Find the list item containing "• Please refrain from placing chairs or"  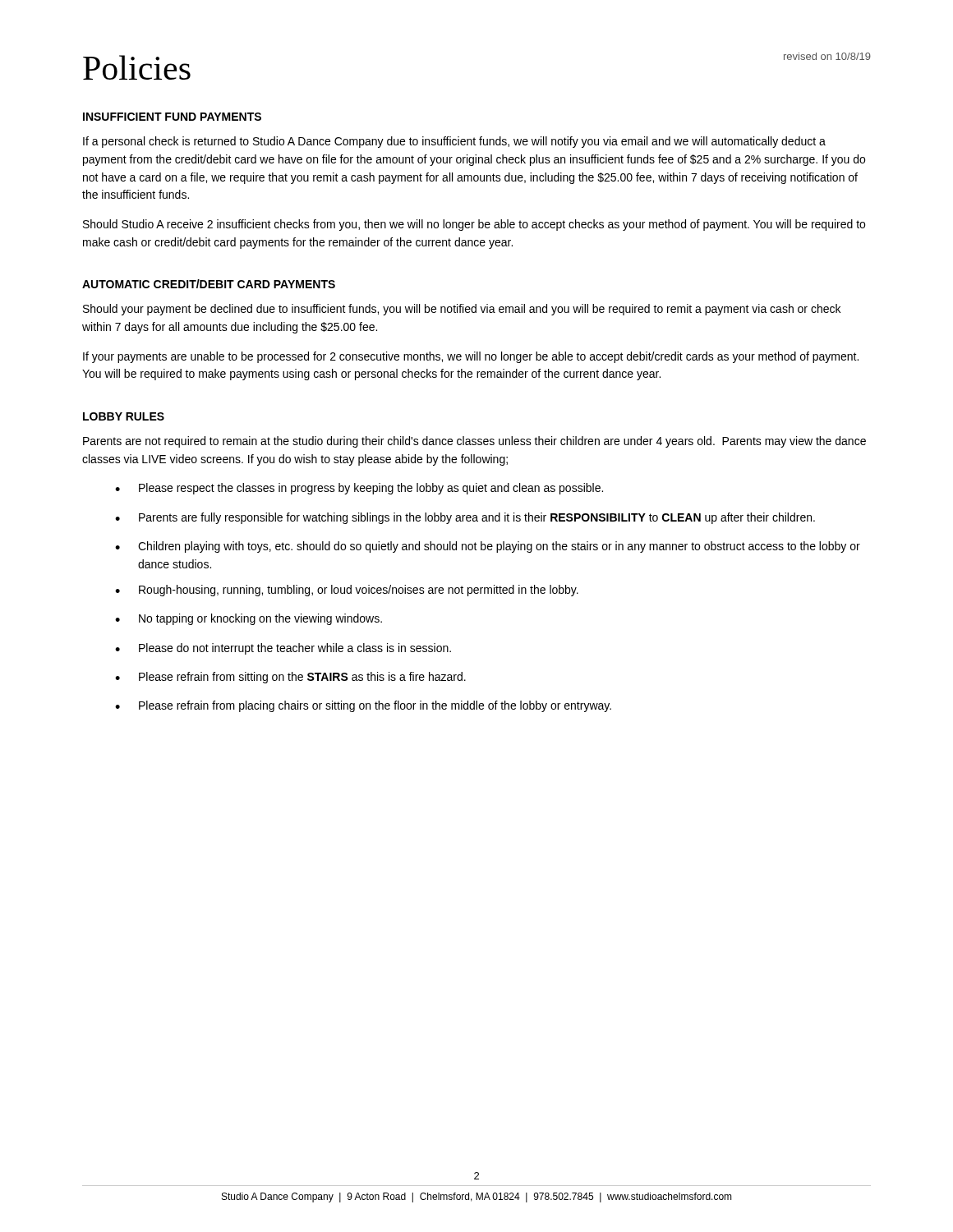click(x=493, y=708)
